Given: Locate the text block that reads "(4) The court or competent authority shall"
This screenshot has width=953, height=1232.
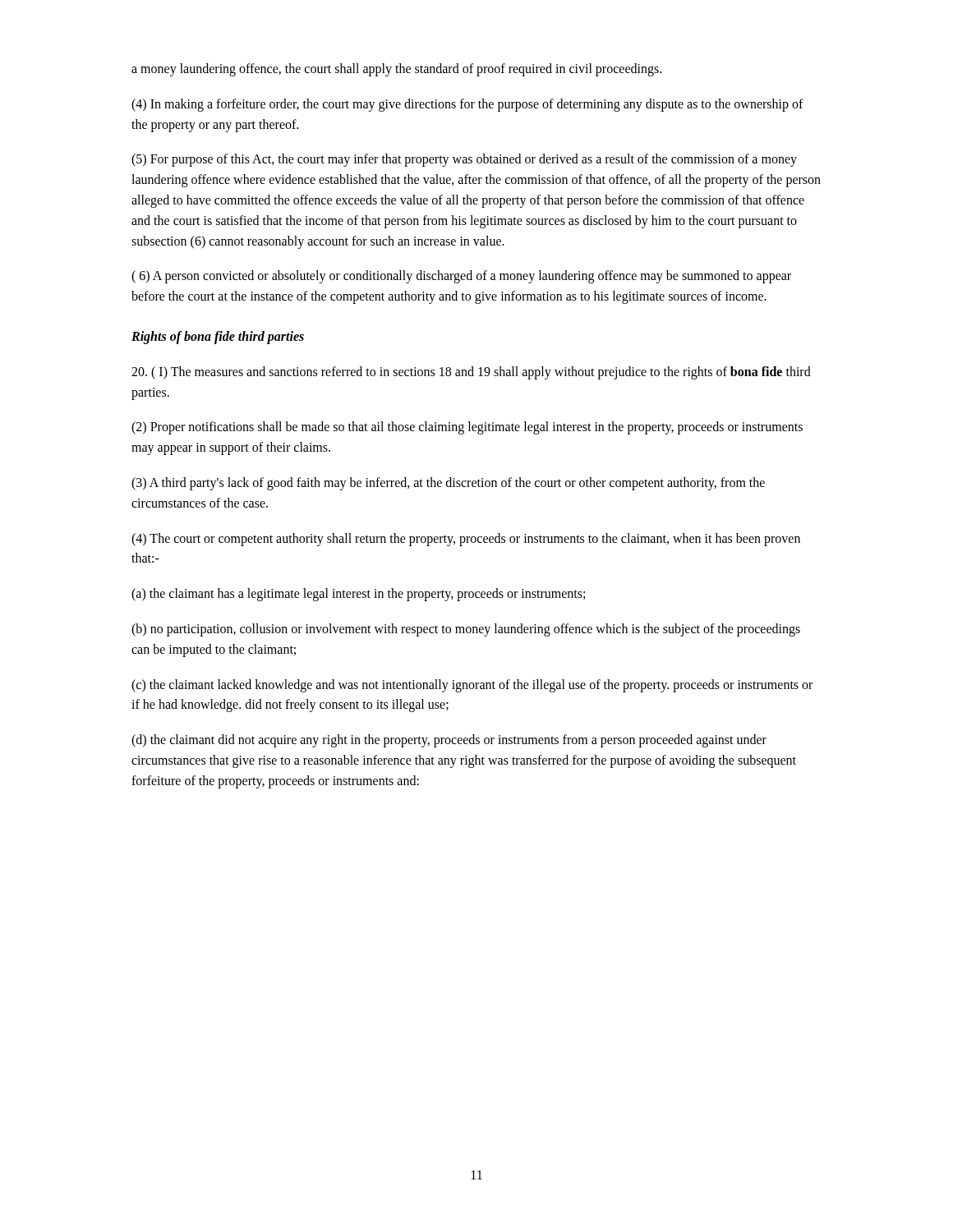Looking at the screenshot, I should [x=466, y=548].
